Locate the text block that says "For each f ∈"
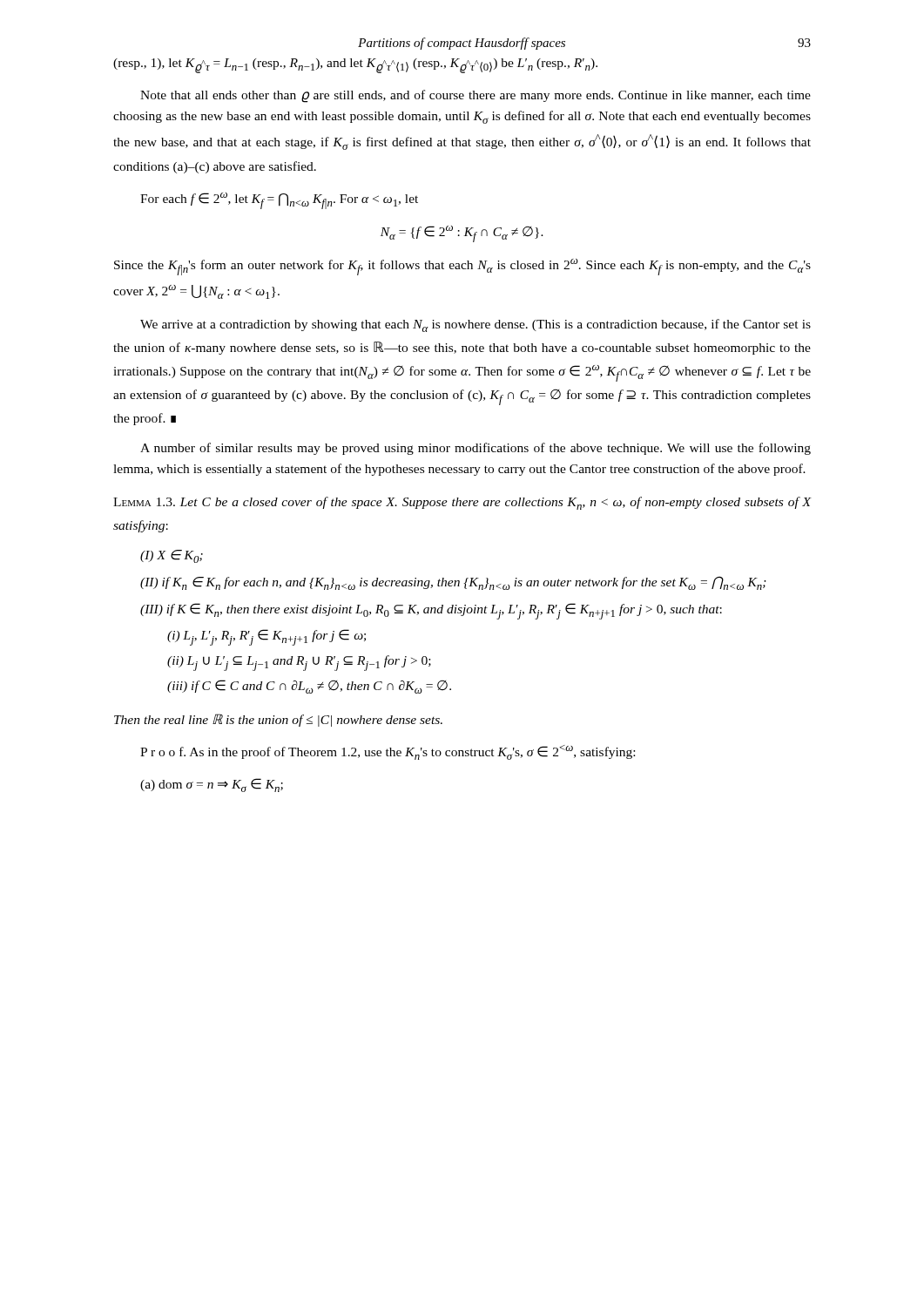 279,198
